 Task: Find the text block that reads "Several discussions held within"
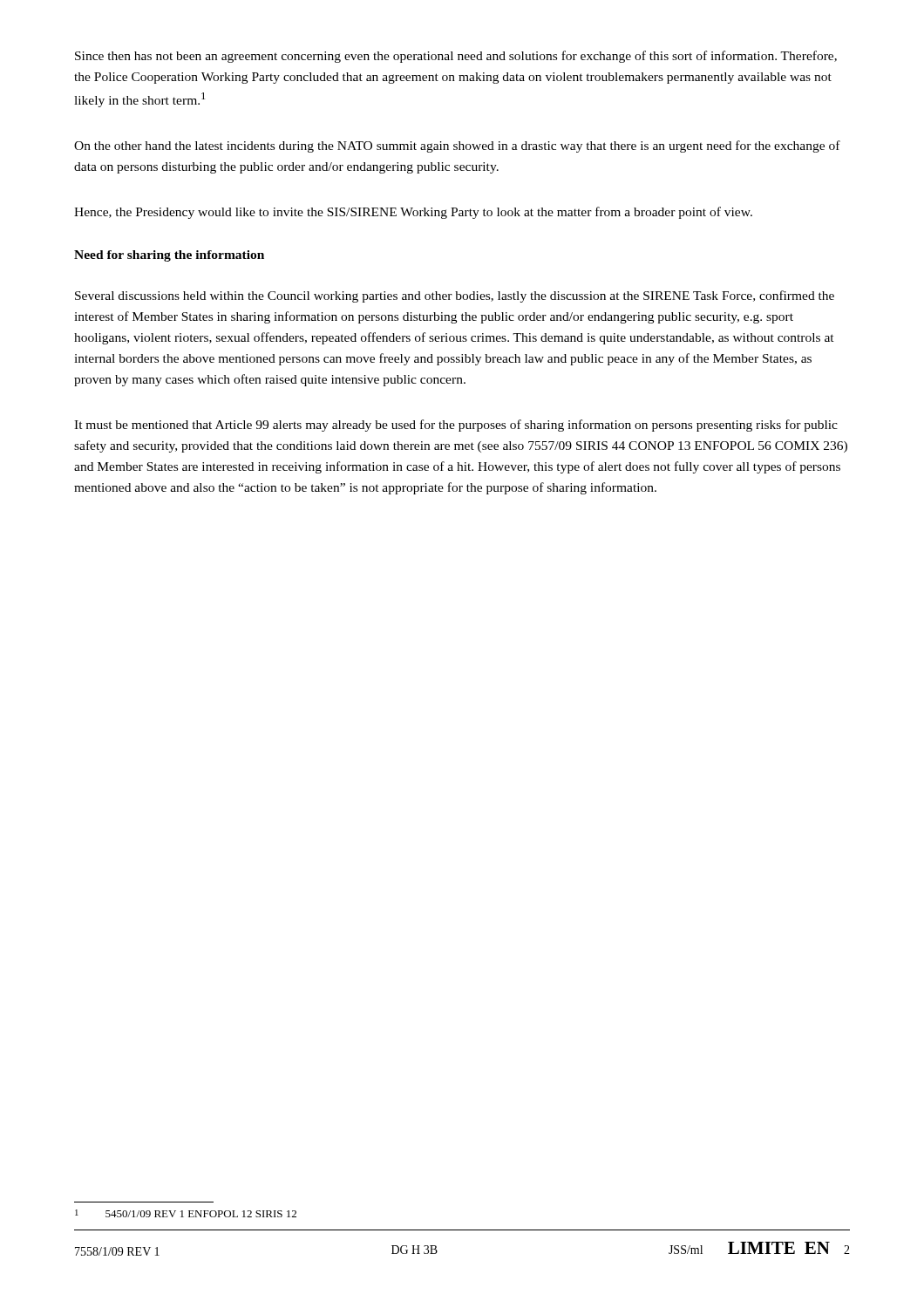[454, 337]
